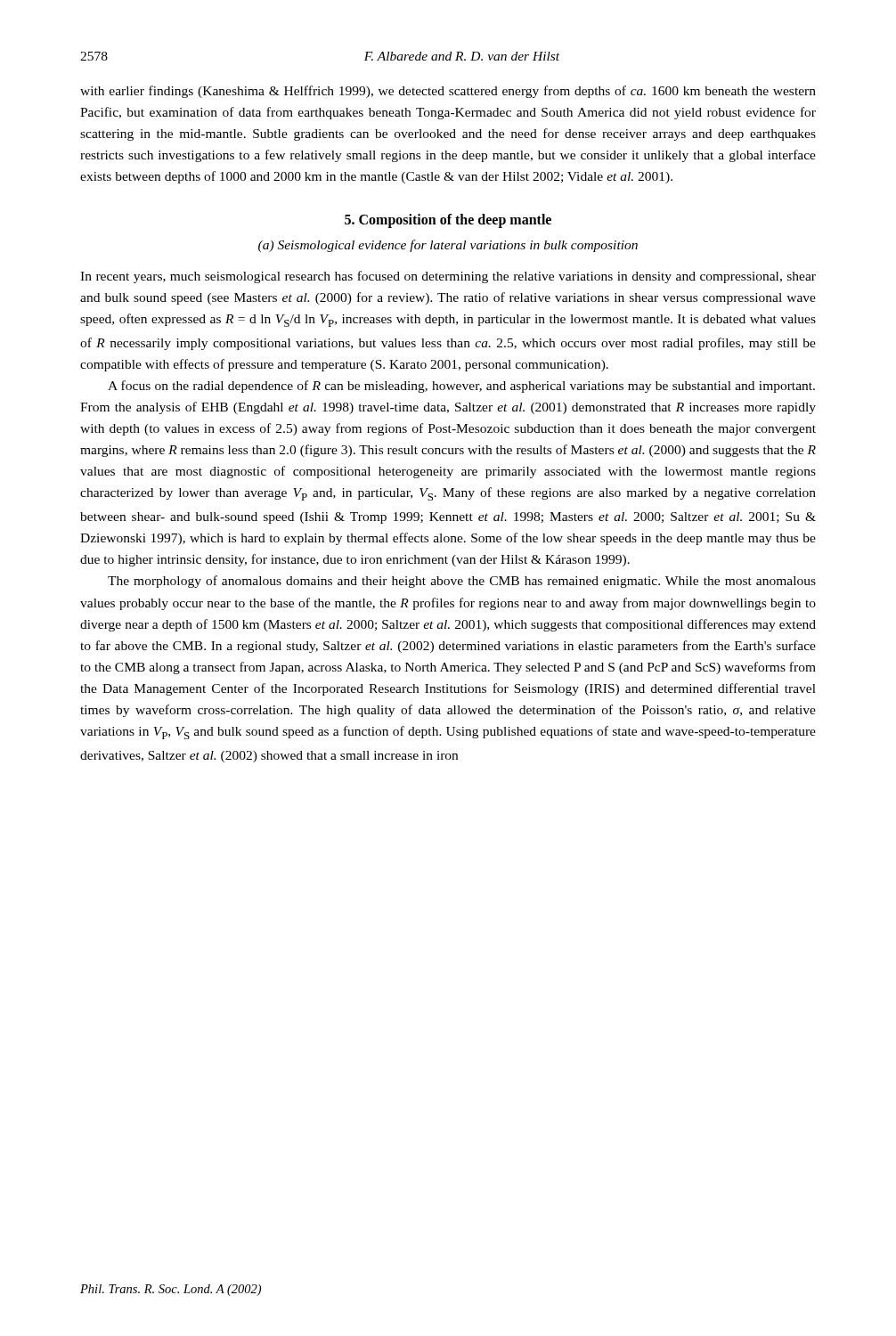Point to the block beginning "In recent years, much seismological research"

pyautogui.click(x=448, y=320)
